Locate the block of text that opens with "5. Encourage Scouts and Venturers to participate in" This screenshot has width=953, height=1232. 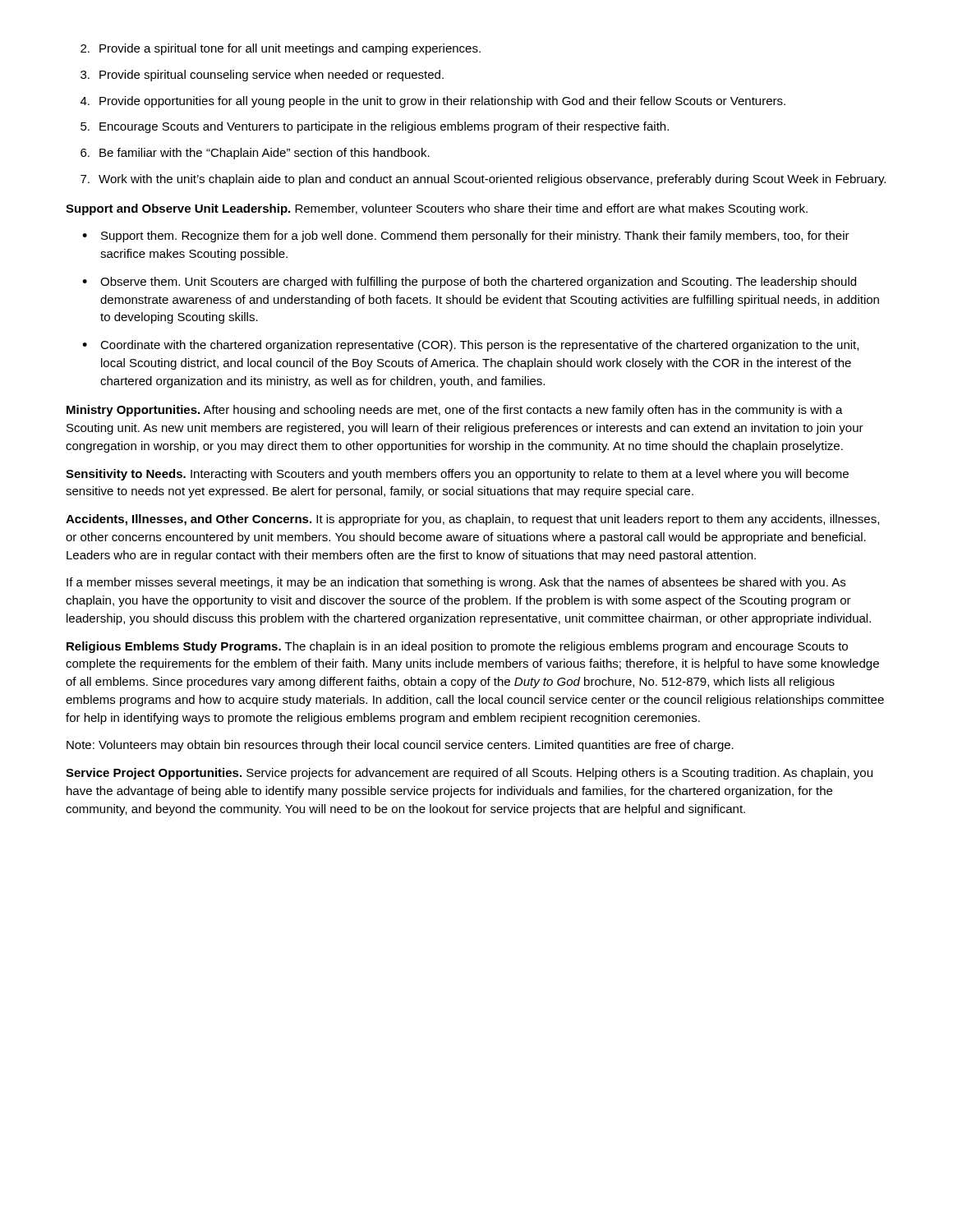(368, 127)
